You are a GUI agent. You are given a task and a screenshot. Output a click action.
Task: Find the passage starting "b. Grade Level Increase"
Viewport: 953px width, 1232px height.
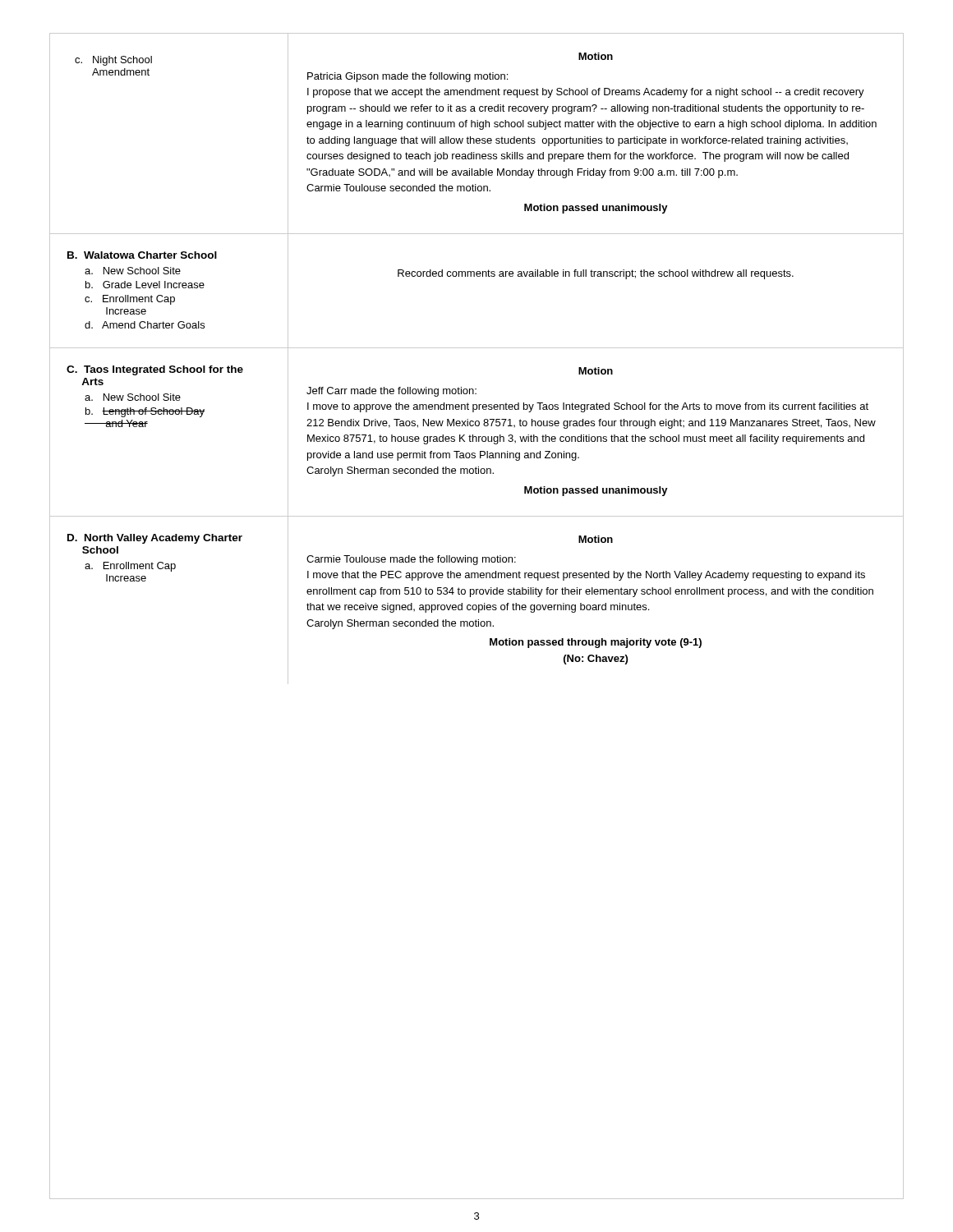(145, 285)
